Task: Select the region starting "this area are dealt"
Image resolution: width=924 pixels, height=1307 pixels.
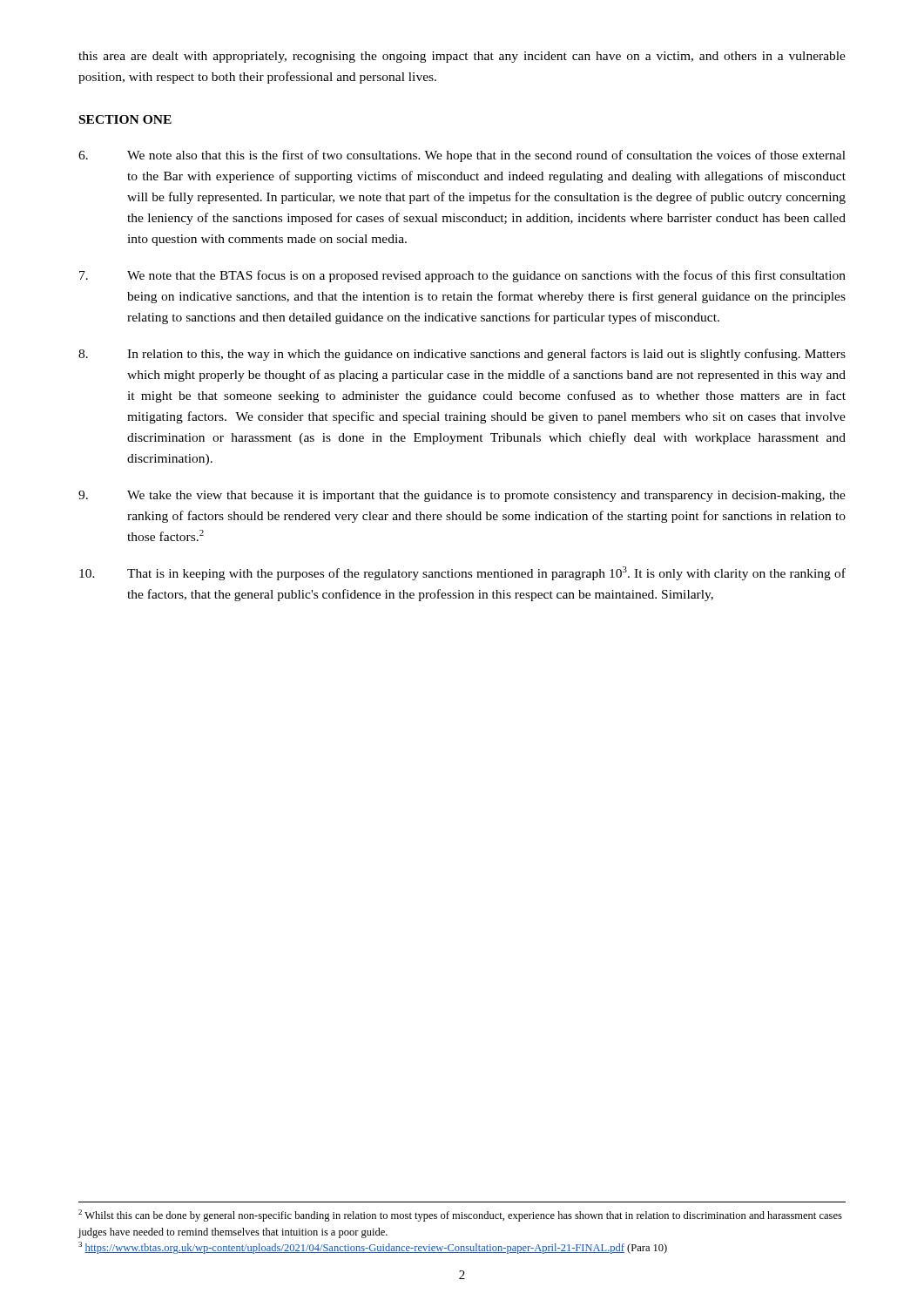Action: pos(462,66)
